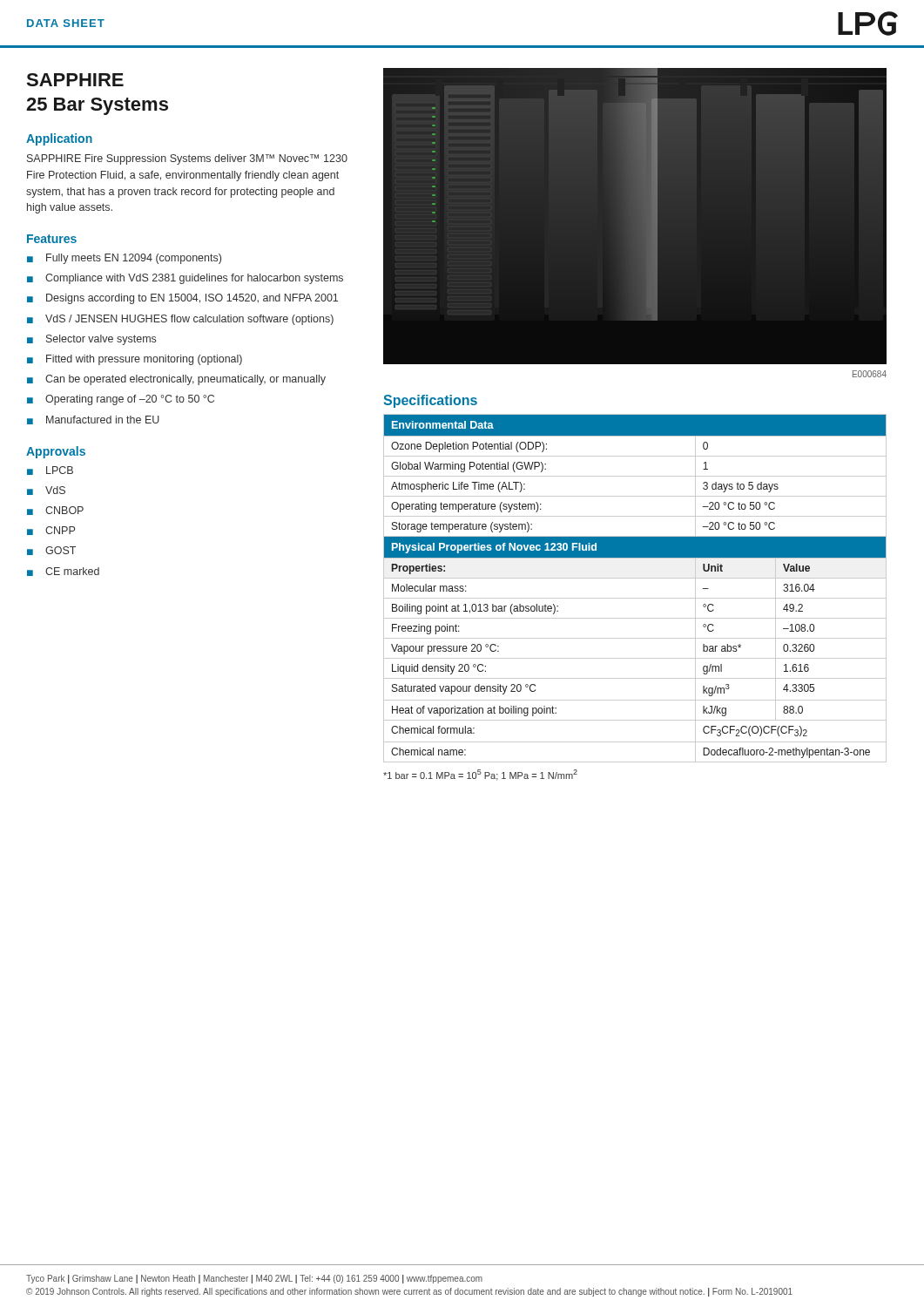Select the passage starting "■Can be operated electronically, pneumatically, or"
Viewport: 924px width, 1307px height.
(176, 380)
